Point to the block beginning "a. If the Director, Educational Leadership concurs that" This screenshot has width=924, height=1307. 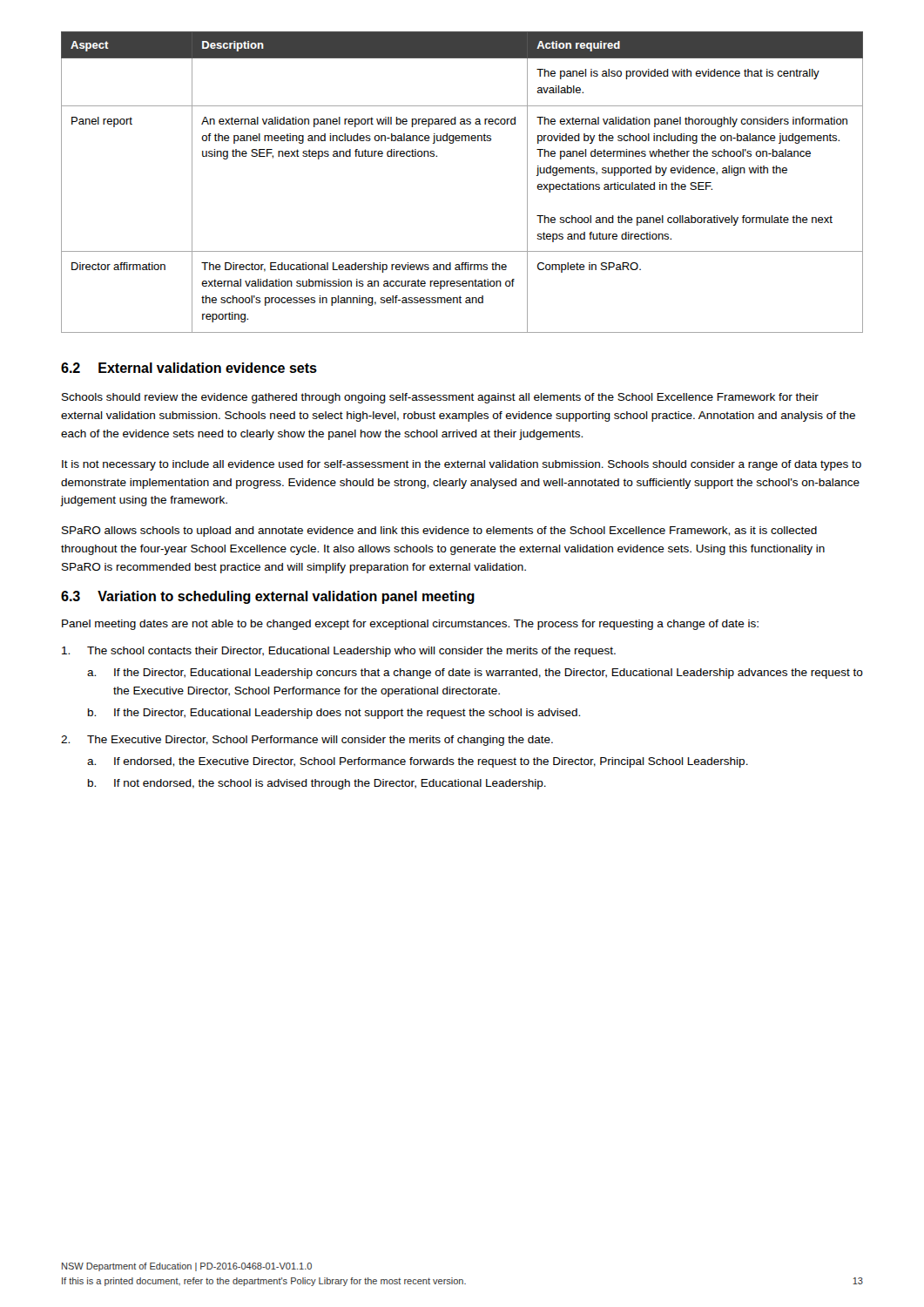pyautogui.click(x=475, y=682)
